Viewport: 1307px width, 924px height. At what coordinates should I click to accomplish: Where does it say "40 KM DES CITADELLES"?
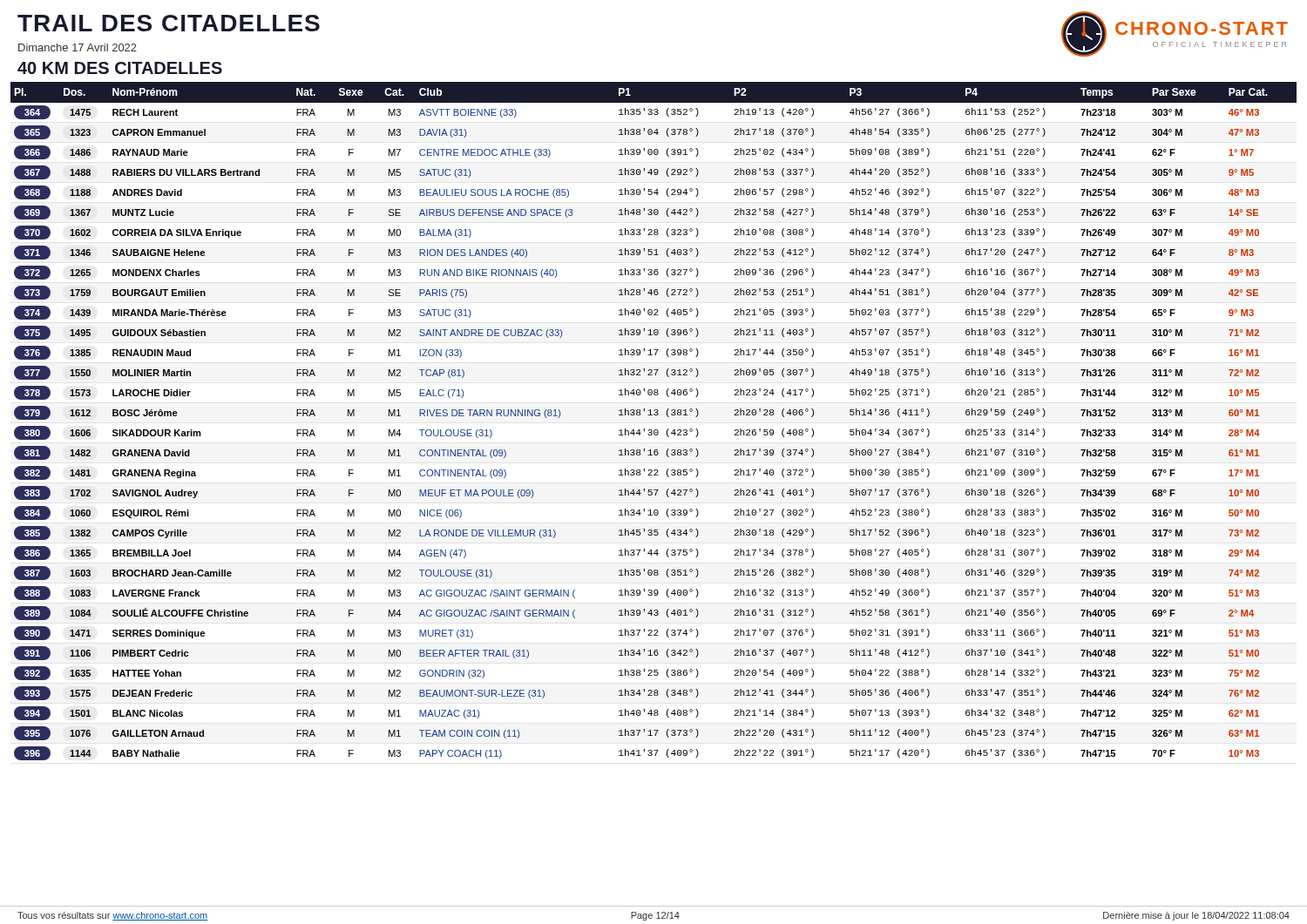pyautogui.click(x=120, y=68)
